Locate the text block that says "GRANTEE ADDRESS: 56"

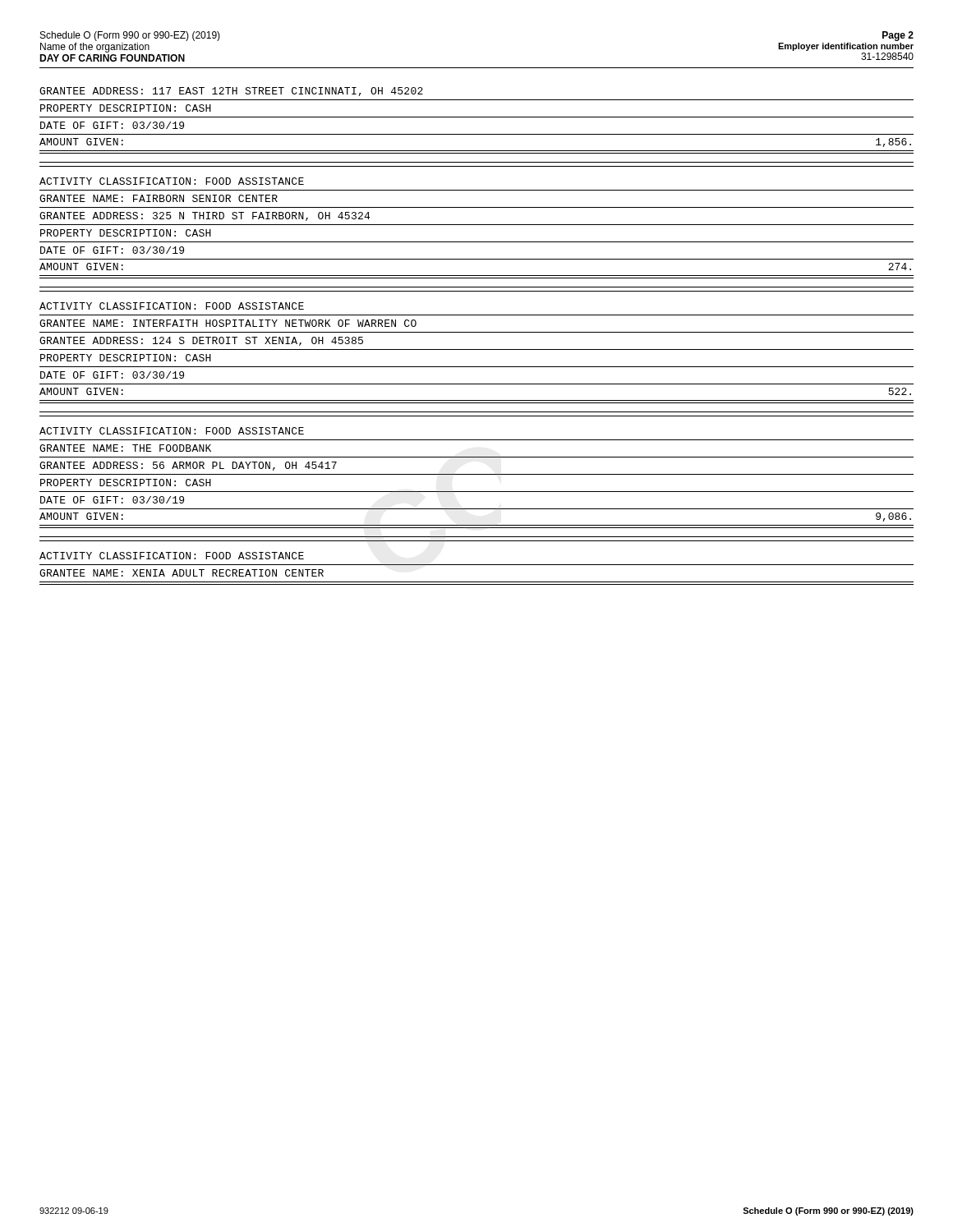(x=188, y=466)
